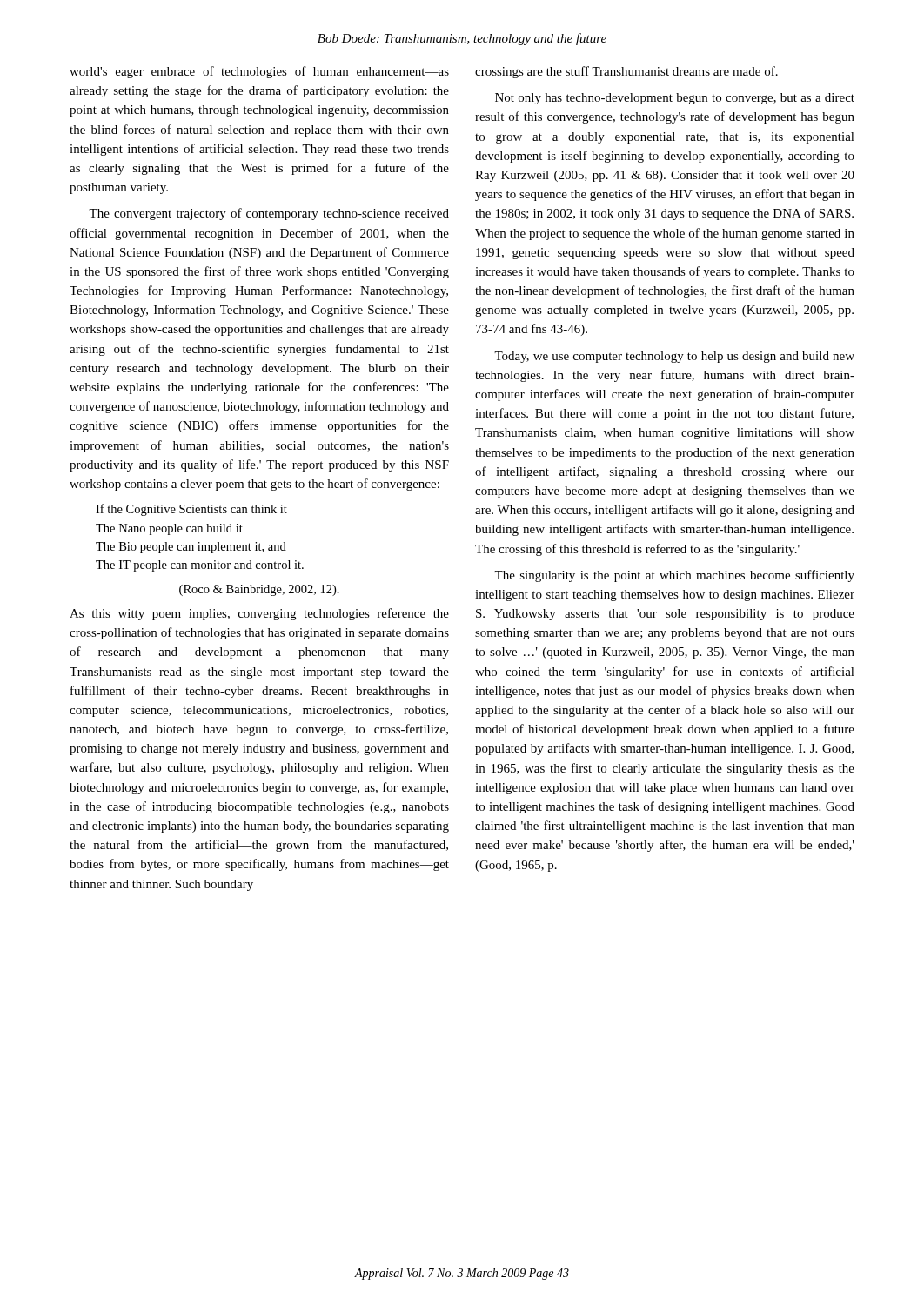Click on the text block that reads "crossings are the stuff Transhumanist dreams are"
Viewport: 924px width, 1305px height.
tap(665, 468)
